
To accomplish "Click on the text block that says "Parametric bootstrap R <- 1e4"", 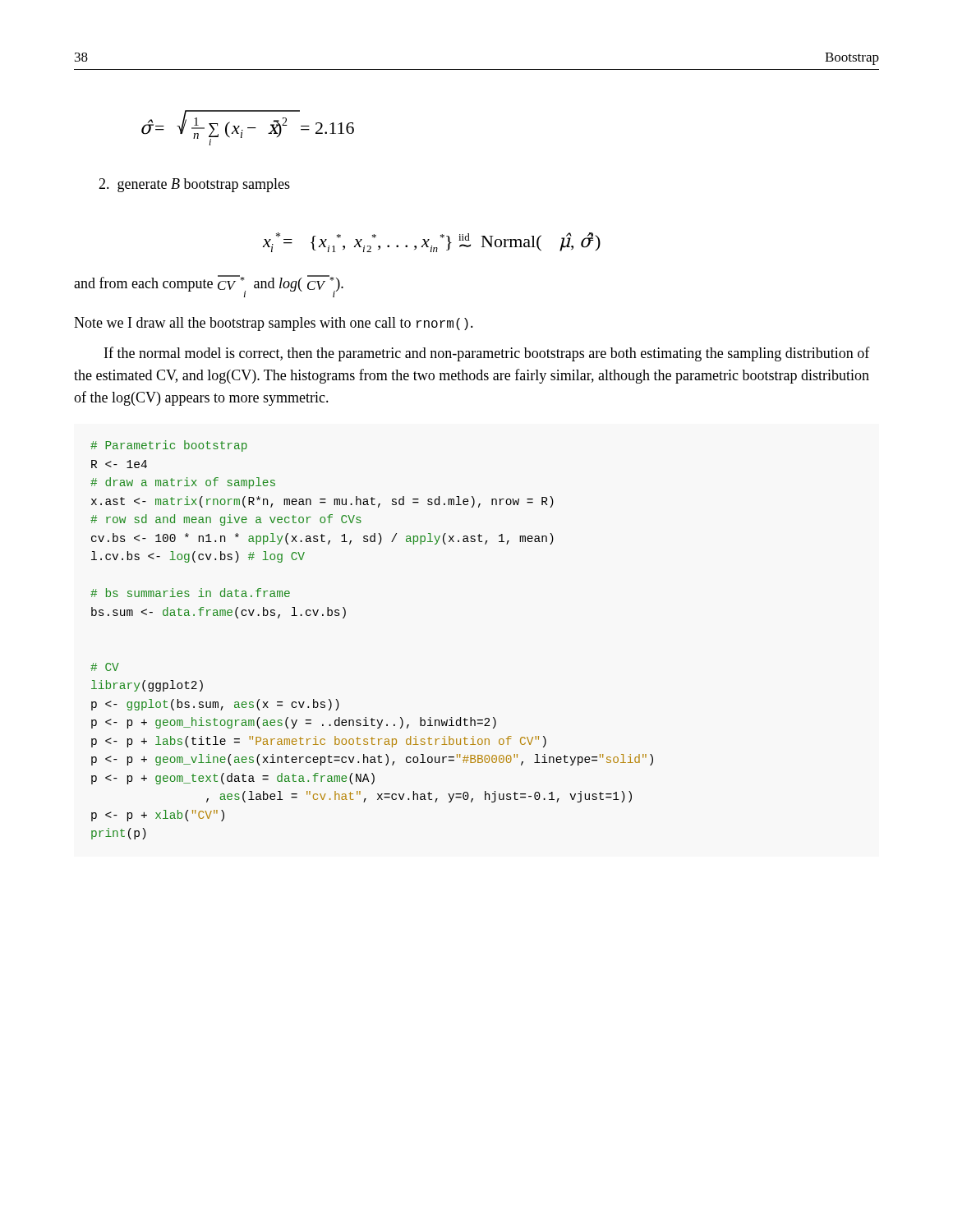I will pos(169,446).
